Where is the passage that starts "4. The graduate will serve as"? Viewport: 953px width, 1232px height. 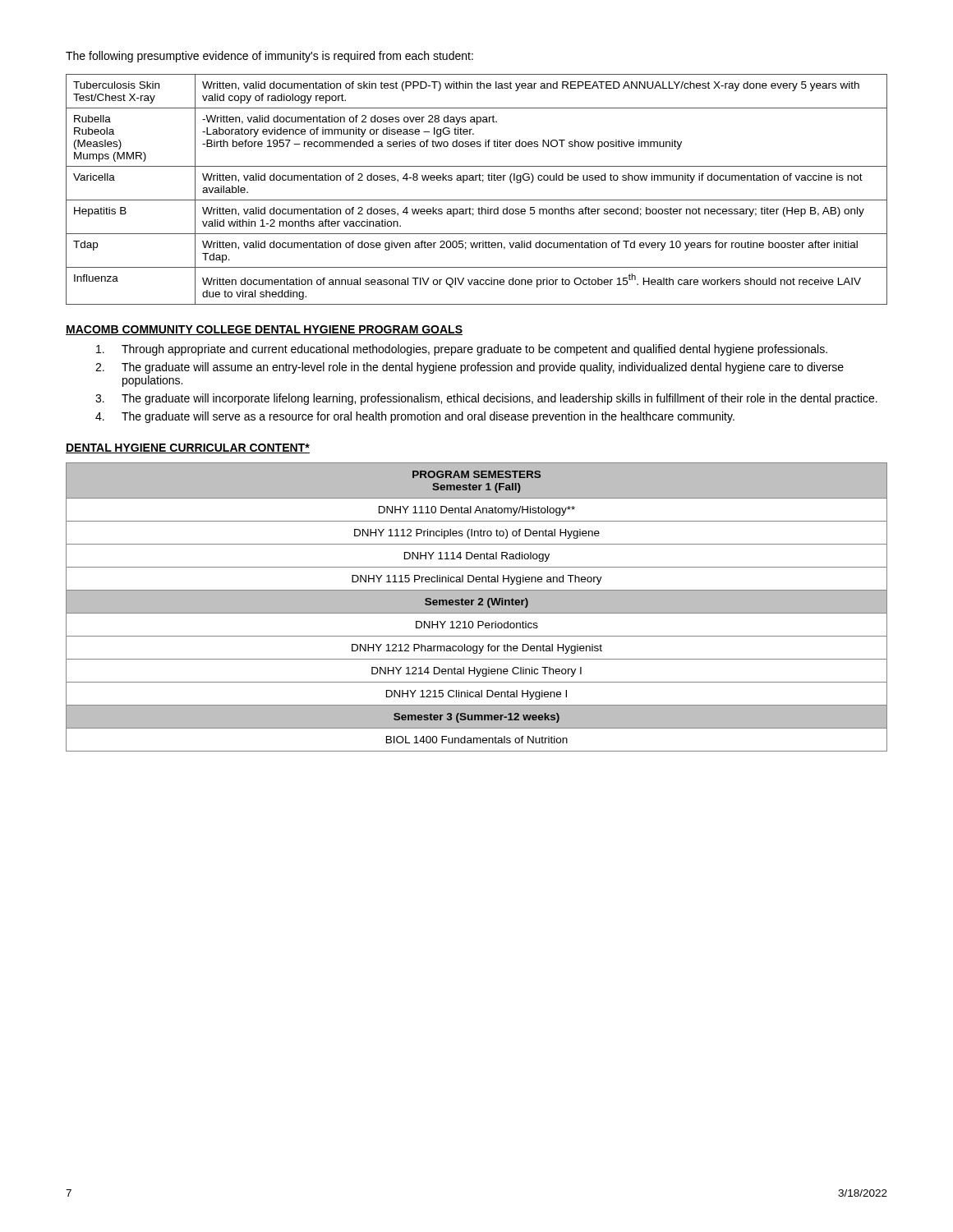pyautogui.click(x=476, y=416)
